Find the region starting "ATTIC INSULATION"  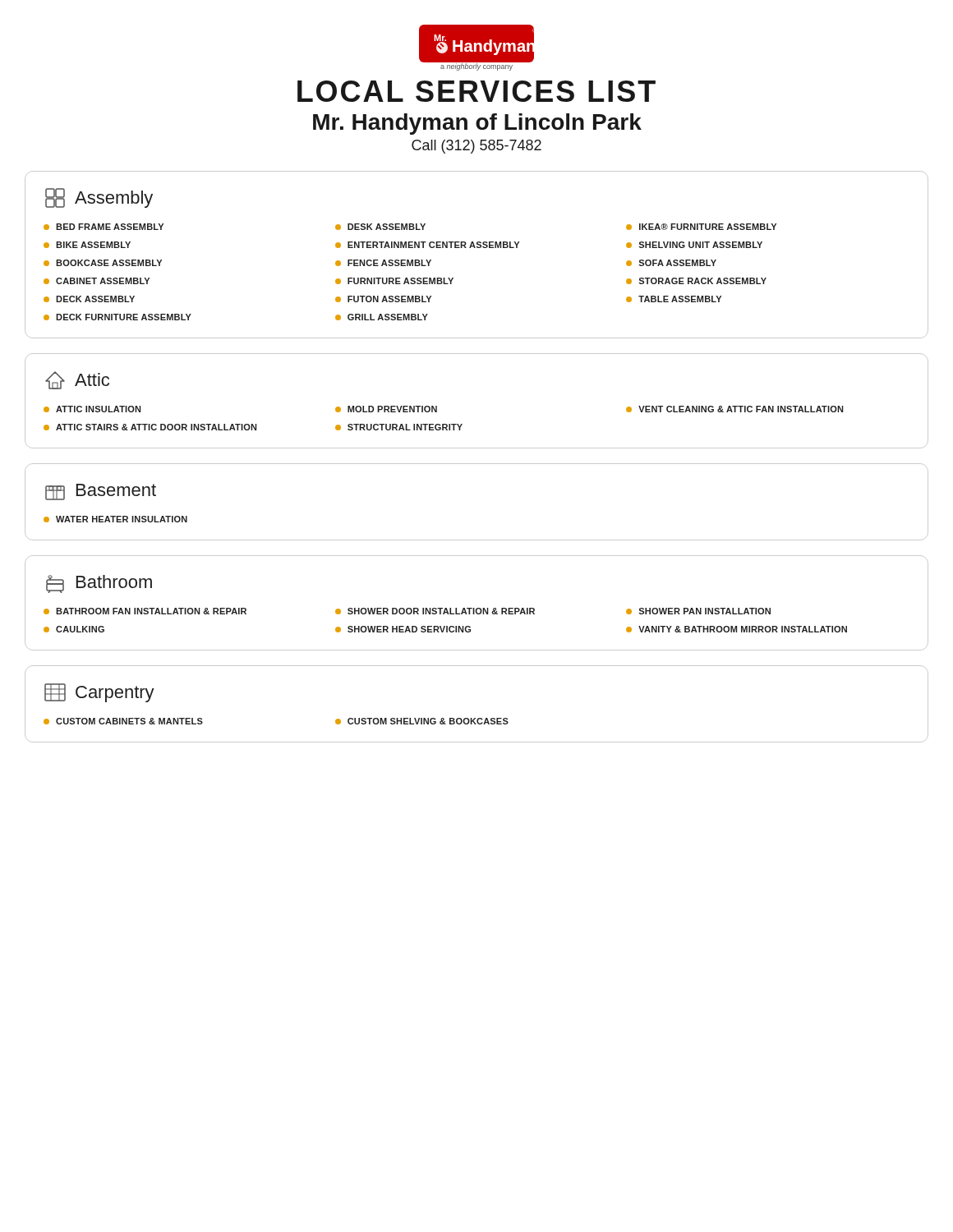point(93,409)
